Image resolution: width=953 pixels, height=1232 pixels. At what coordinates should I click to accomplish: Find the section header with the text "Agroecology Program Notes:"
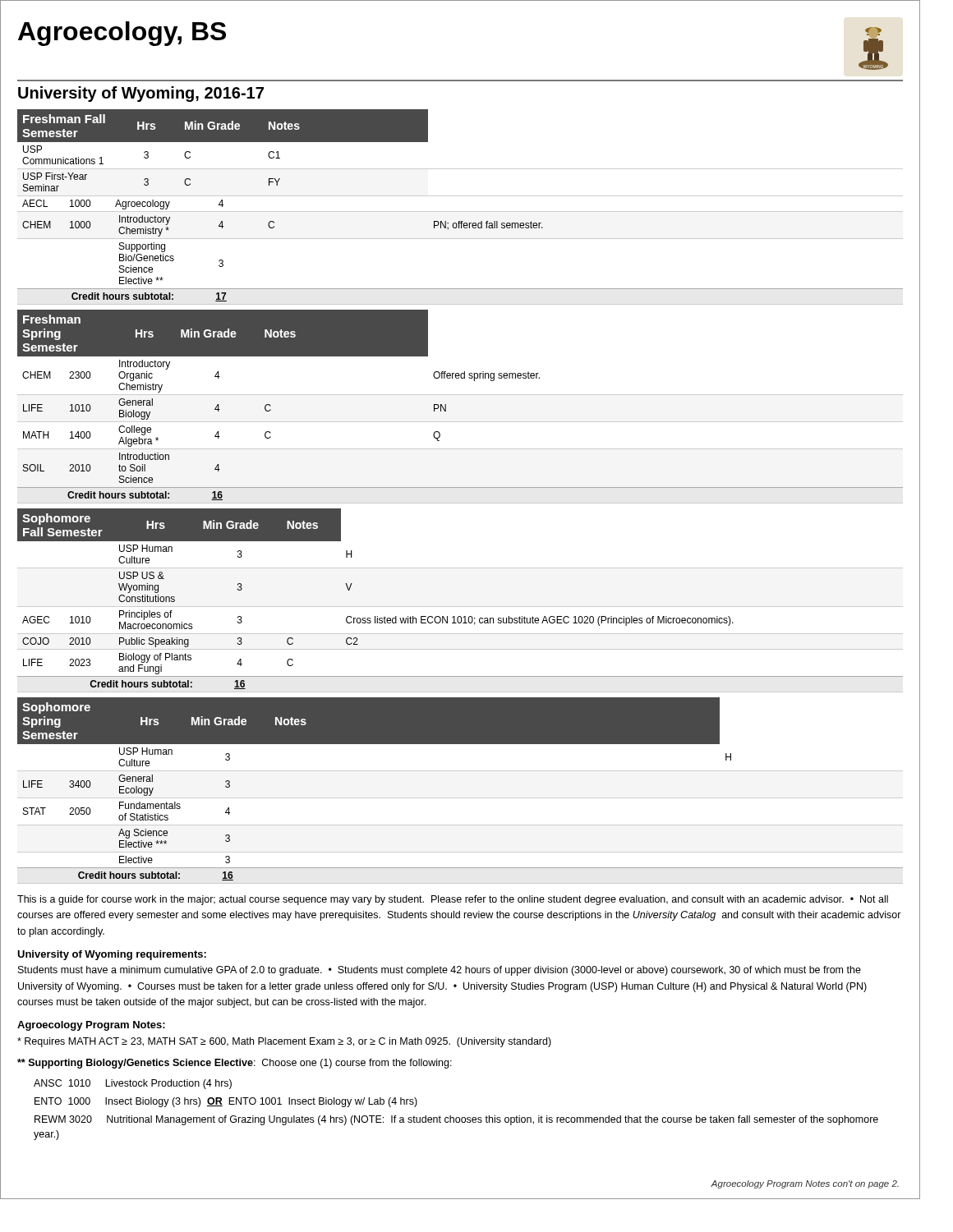coord(91,1025)
